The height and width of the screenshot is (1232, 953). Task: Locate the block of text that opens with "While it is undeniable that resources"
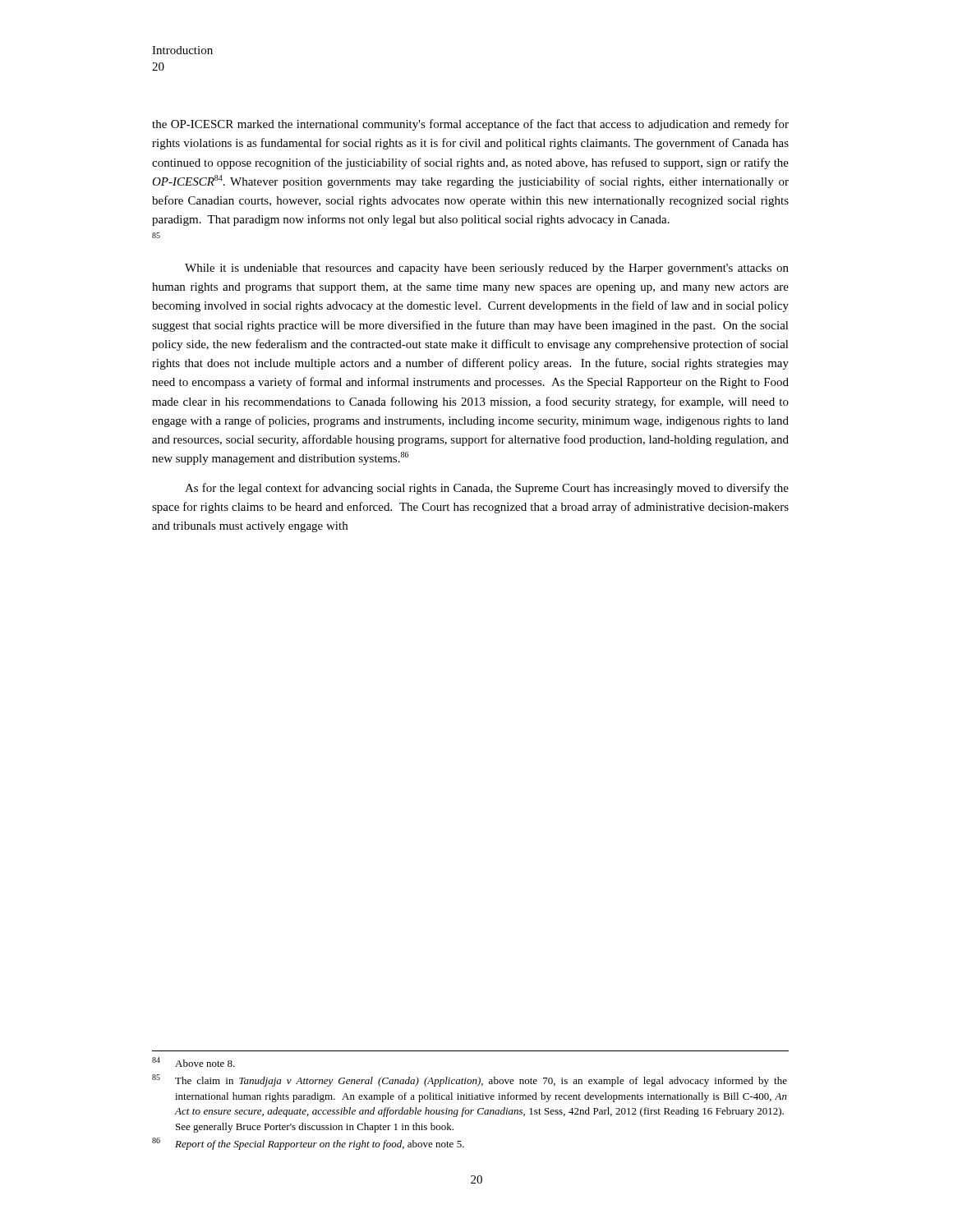click(470, 364)
